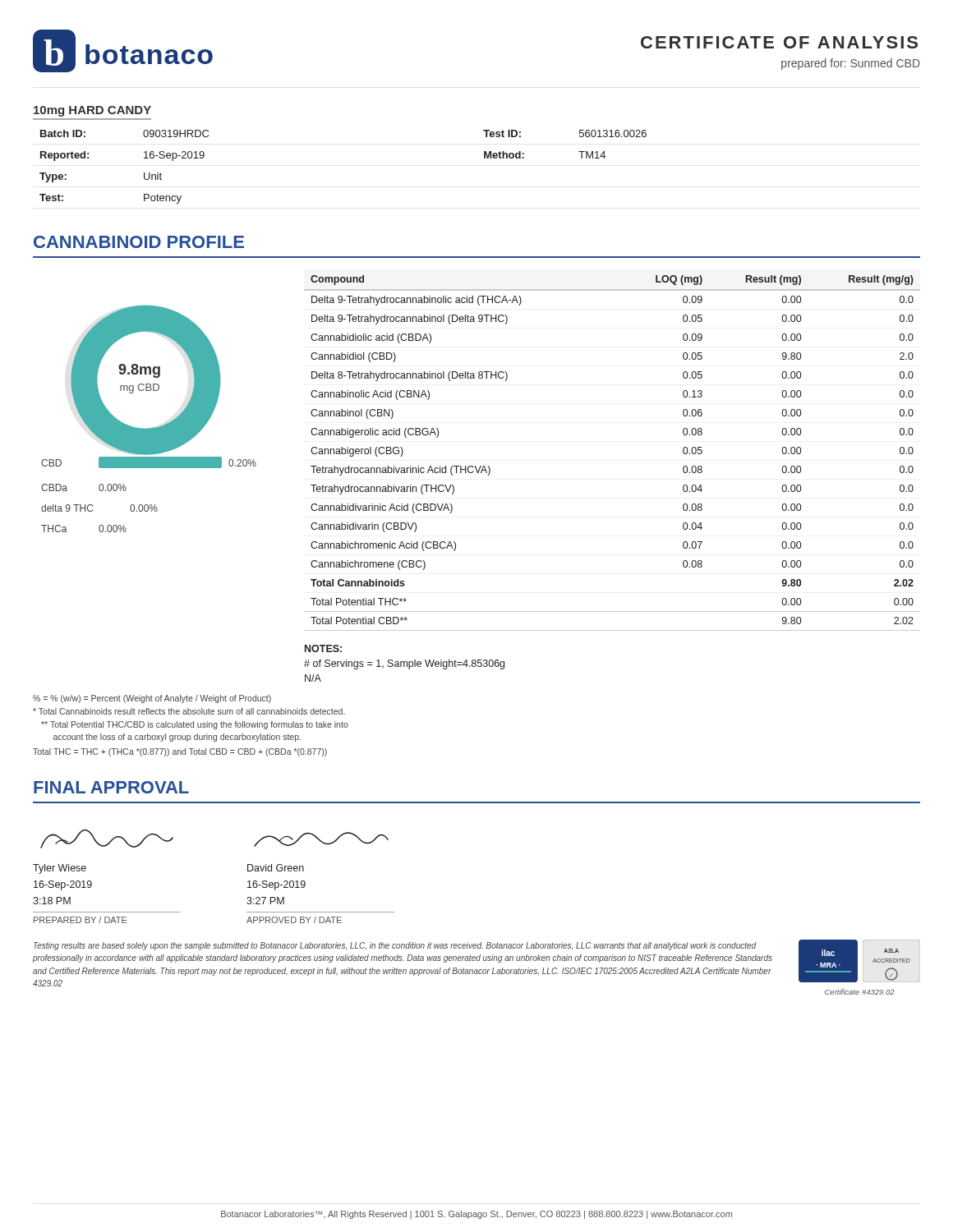Select the passage starting "% = % (w/w) = Percent"
Image resolution: width=953 pixels, height=1232 pixels.
tap(152, 698)
